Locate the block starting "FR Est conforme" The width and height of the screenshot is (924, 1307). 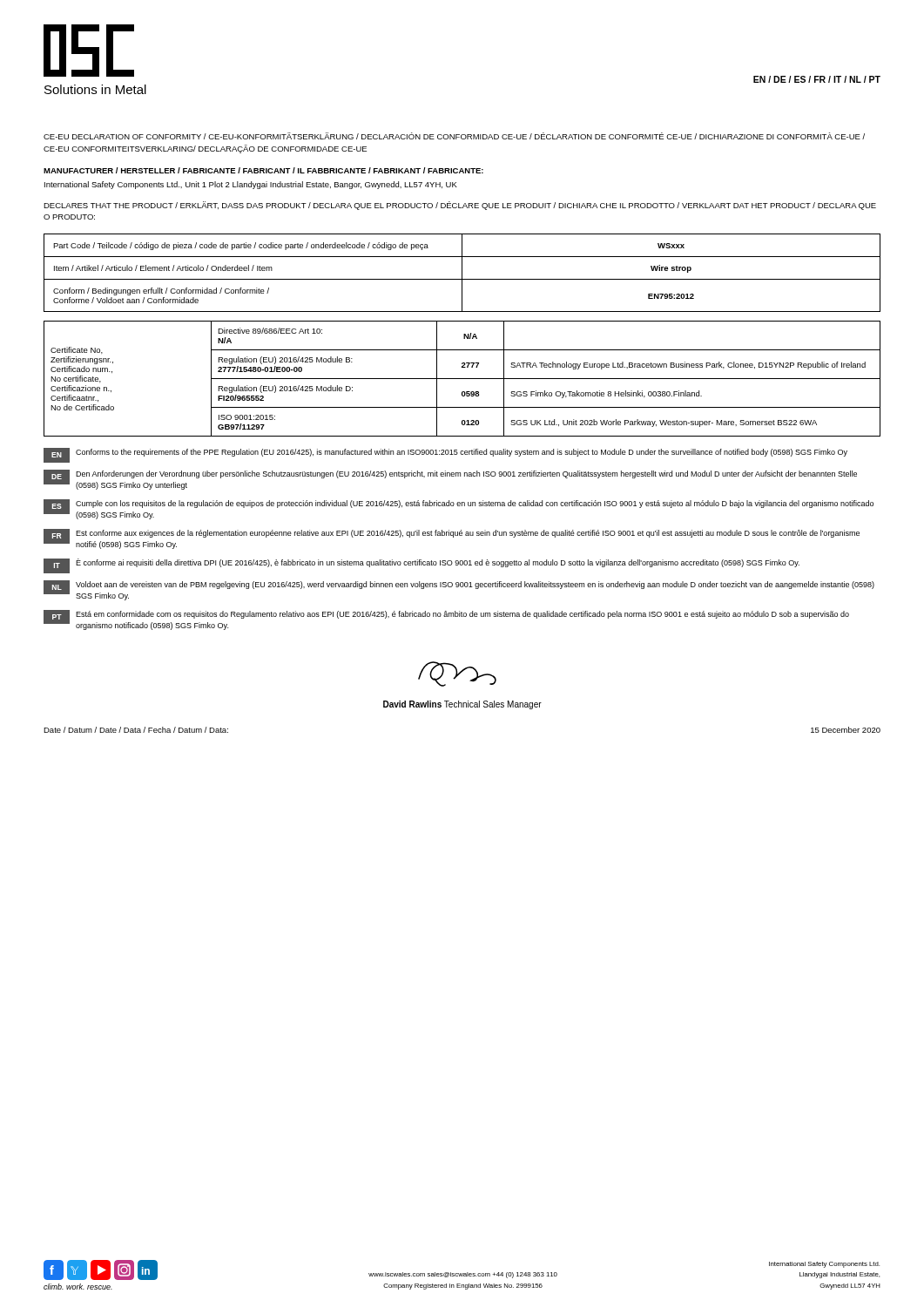coord(462,540)
